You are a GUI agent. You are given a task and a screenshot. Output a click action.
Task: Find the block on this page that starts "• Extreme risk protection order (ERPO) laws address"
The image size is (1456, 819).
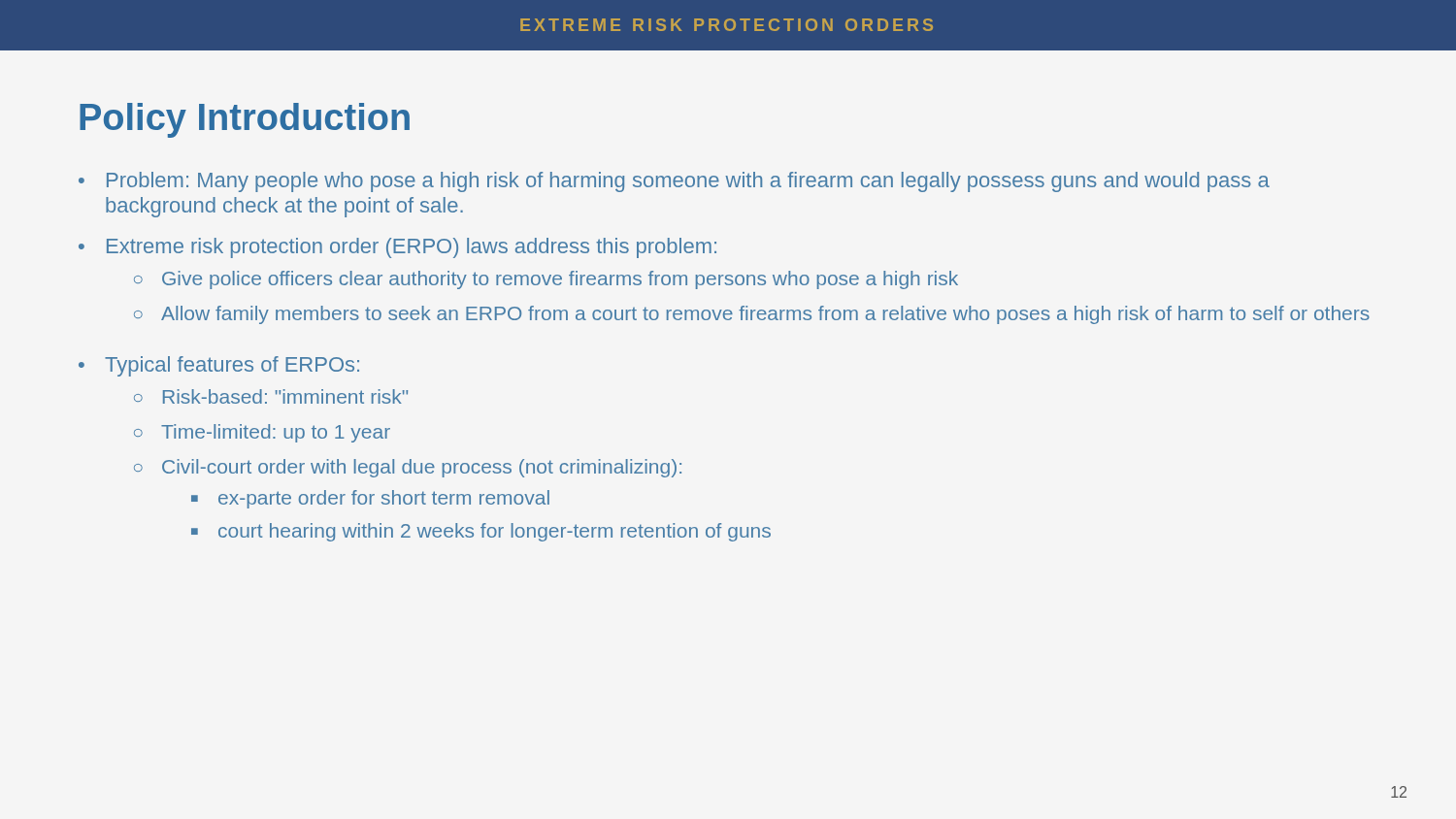tap(728, 285)
